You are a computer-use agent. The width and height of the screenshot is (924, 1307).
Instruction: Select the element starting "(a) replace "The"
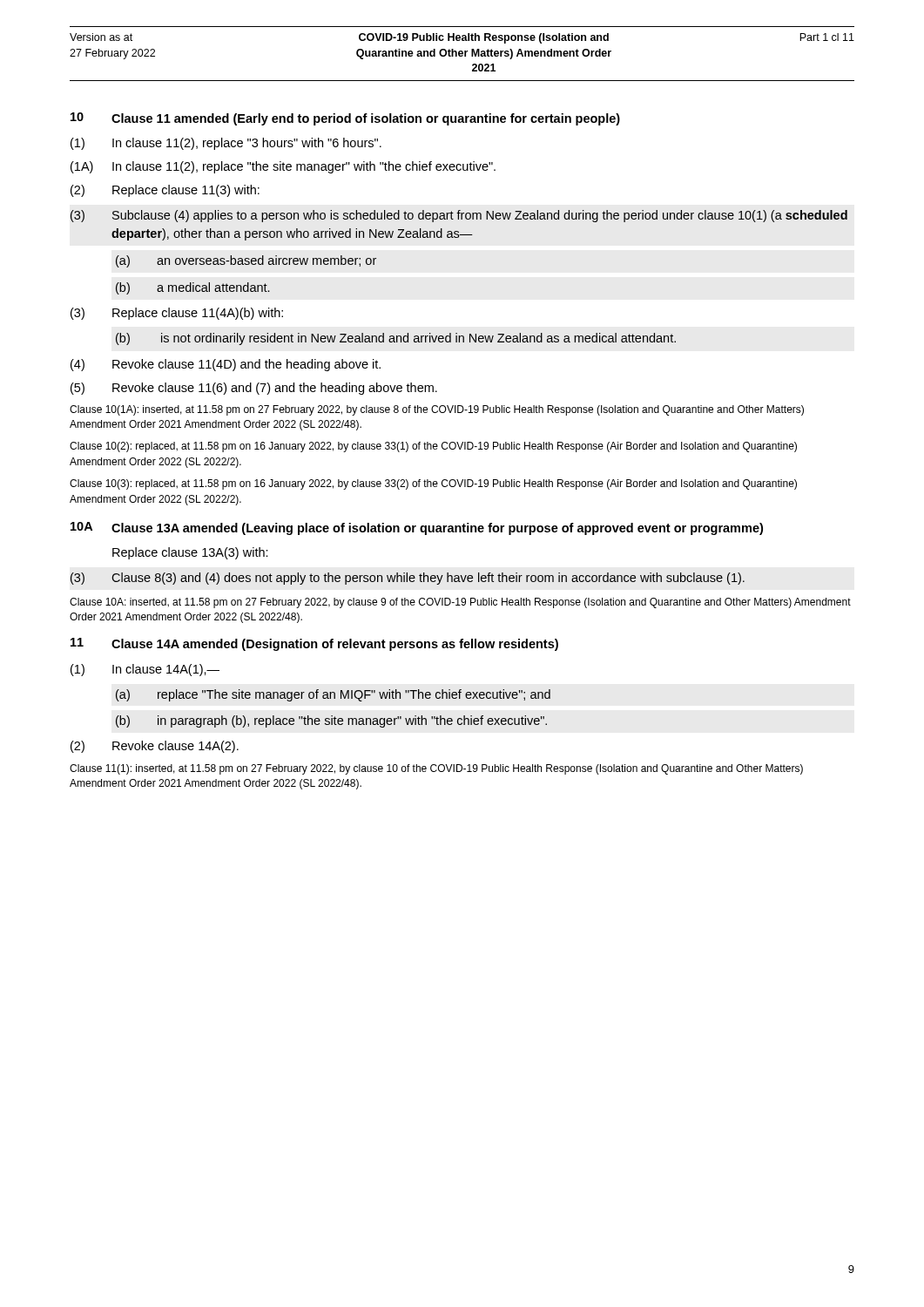(x=483, y=695)
